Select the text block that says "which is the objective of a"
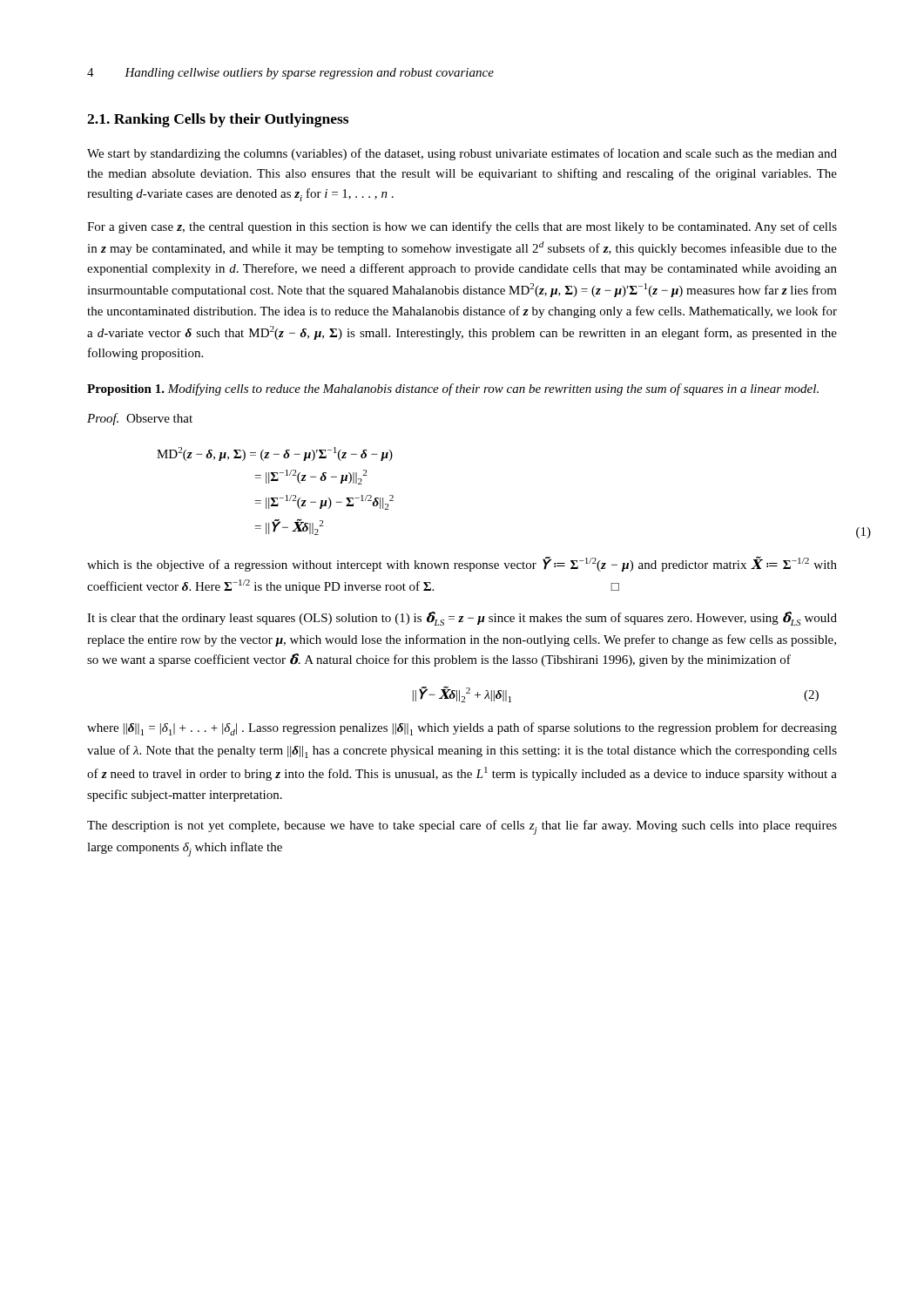 pyautogui.click(x=462, y=574)
